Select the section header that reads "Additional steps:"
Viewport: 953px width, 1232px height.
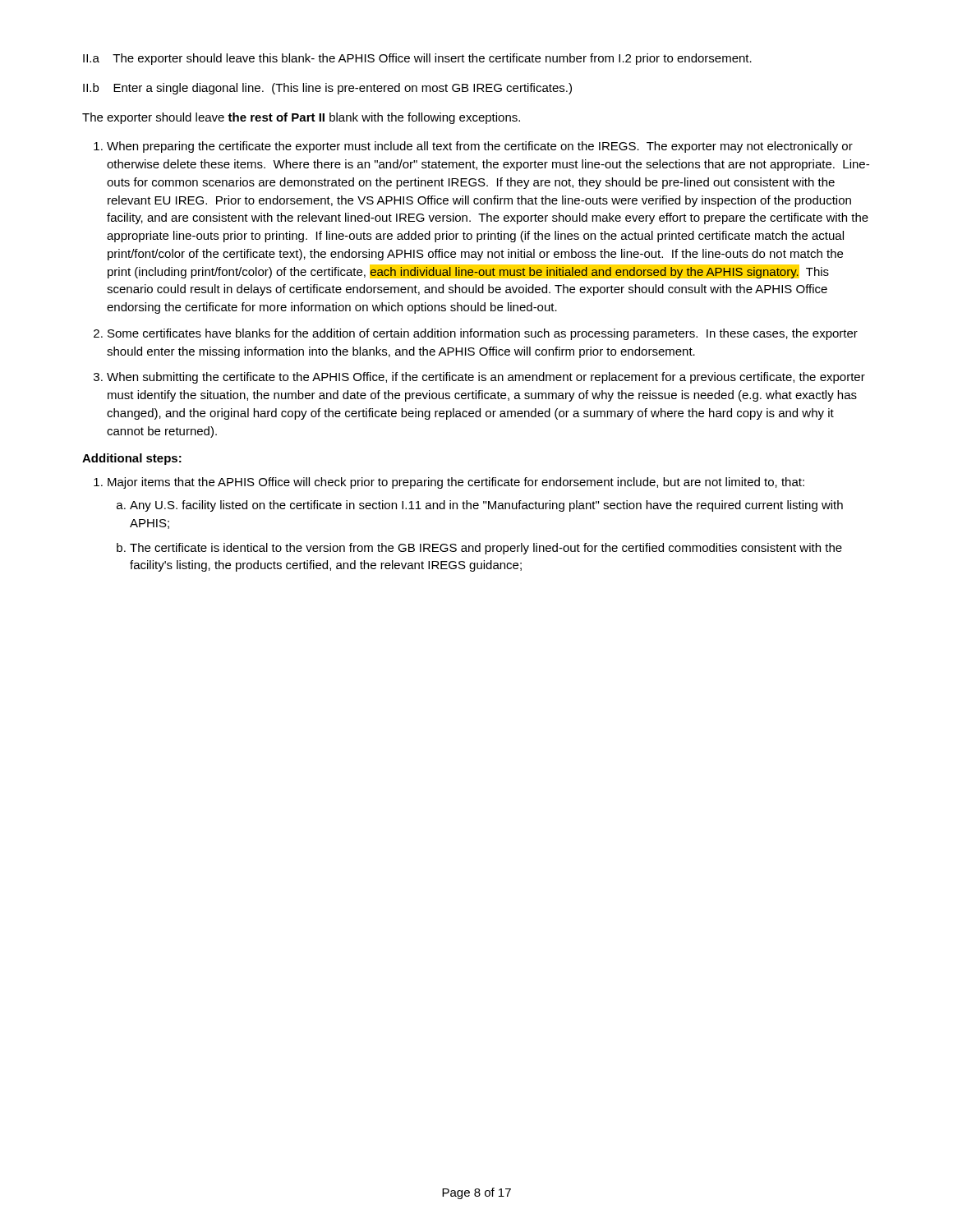[x=132, y=458]
